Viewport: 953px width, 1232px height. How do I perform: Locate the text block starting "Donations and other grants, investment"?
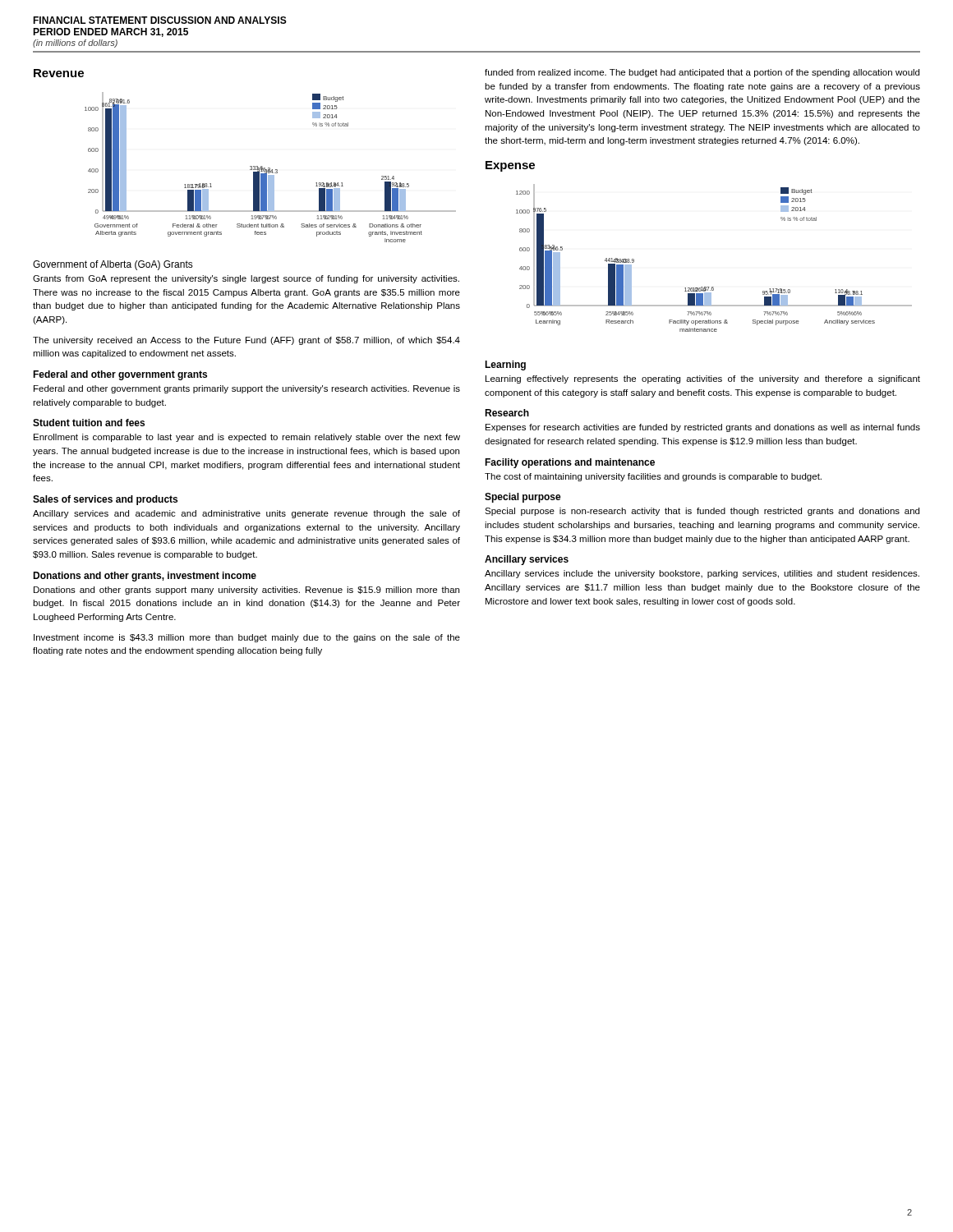pyautogui.click(x=145, y=576)
